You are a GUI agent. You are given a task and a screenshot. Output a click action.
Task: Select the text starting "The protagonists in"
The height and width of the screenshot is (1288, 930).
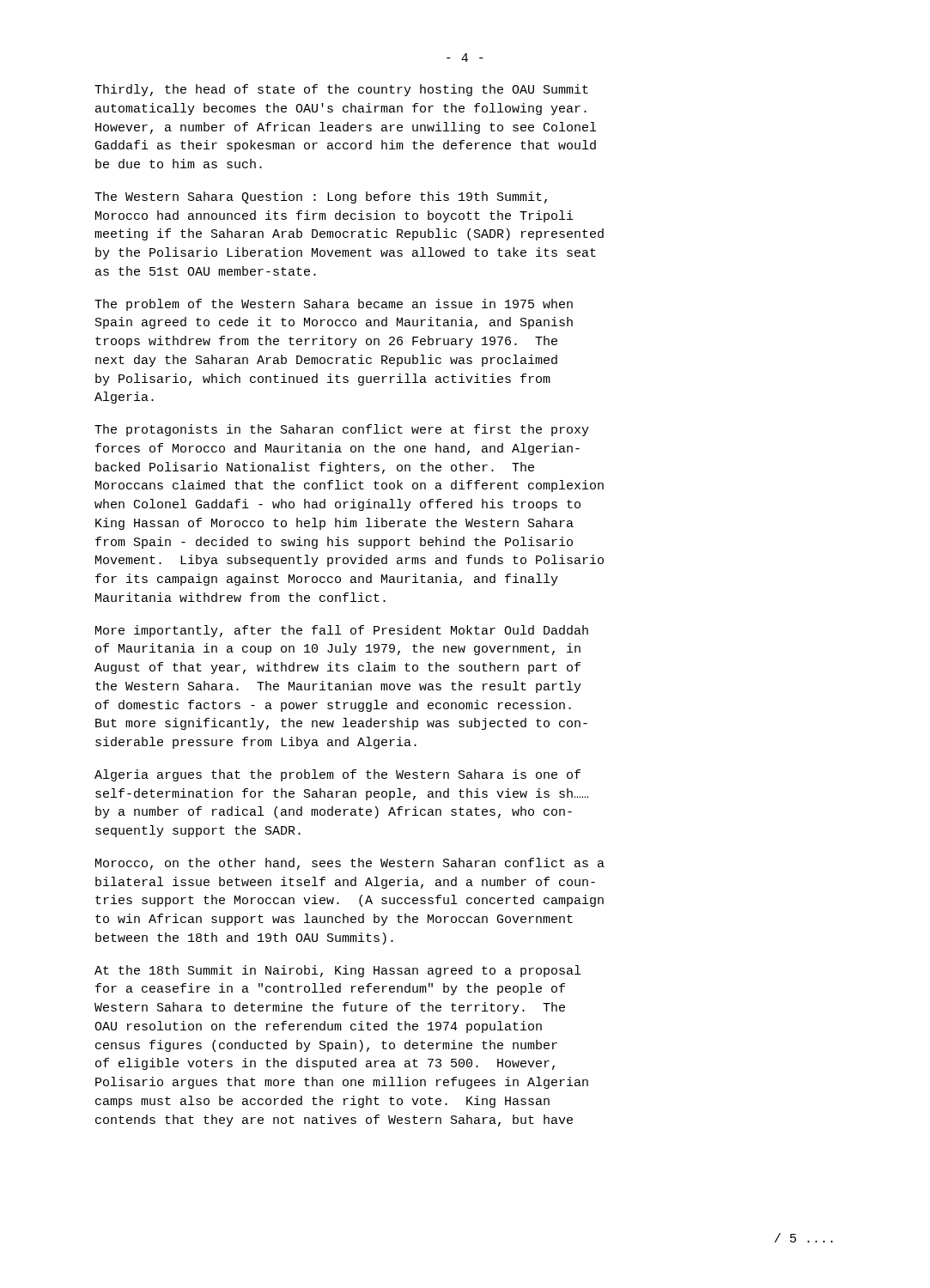tap(350, 515)
